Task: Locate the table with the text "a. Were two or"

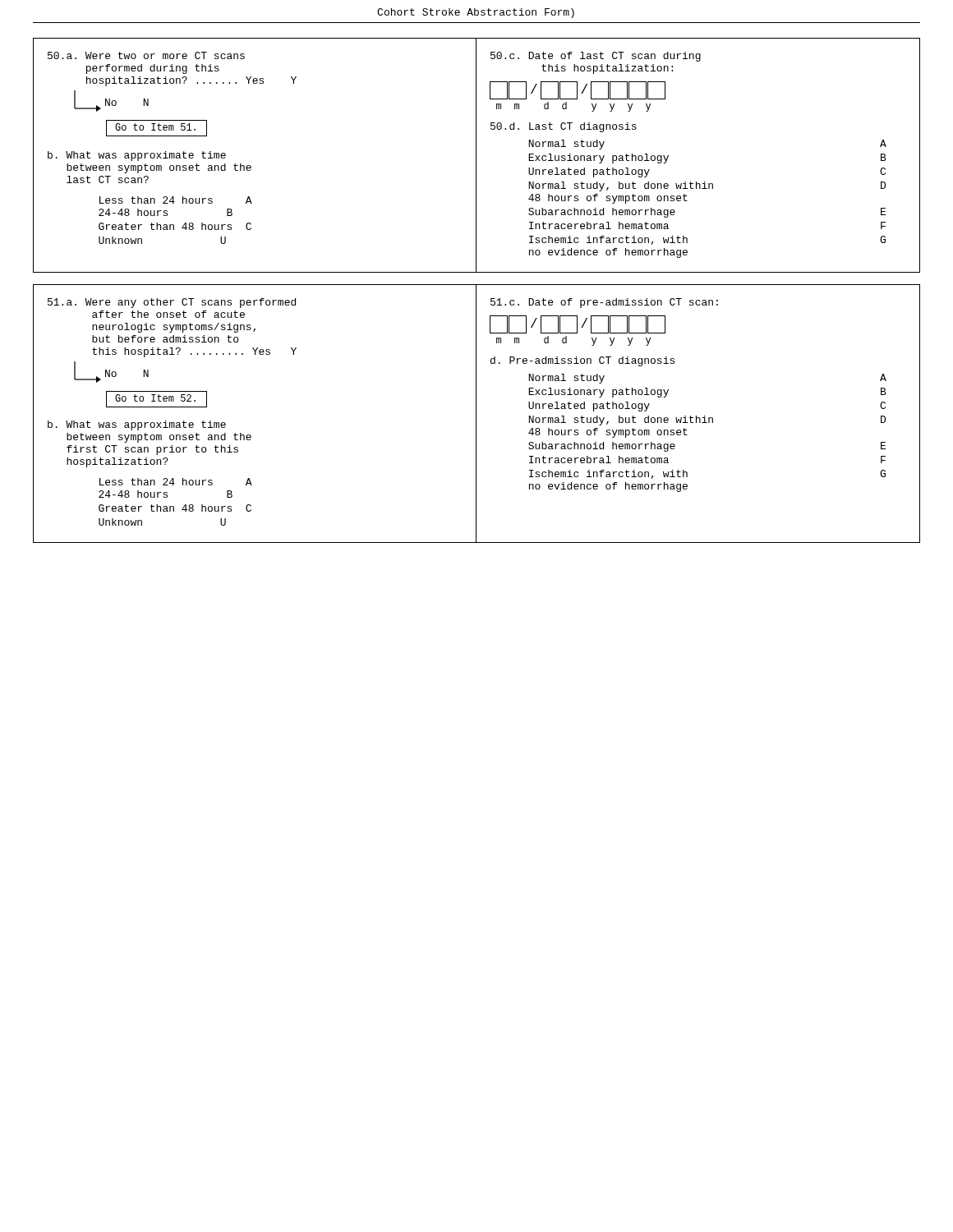Action: pos(255,155)
